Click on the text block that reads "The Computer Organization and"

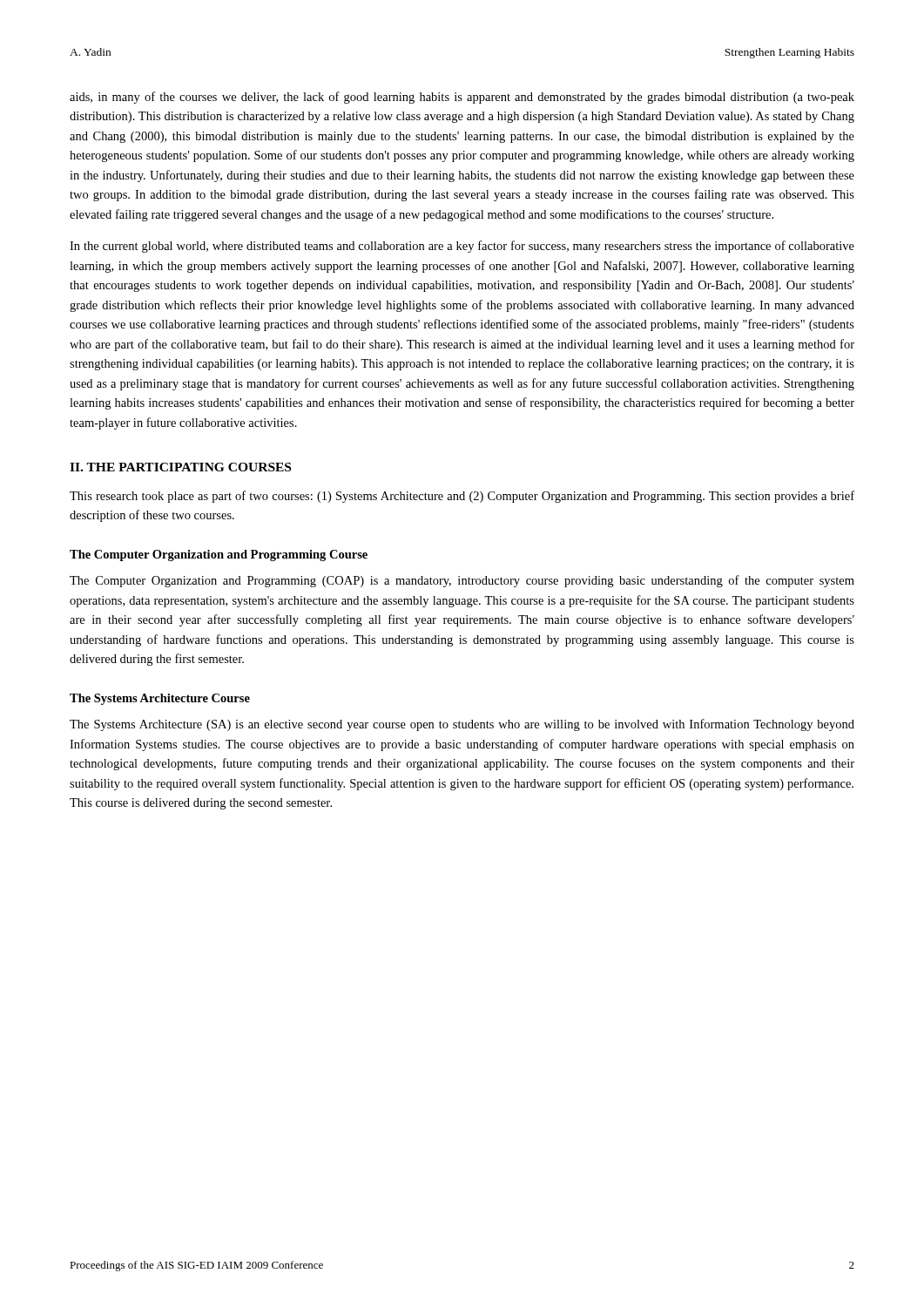tap(462, 620)
